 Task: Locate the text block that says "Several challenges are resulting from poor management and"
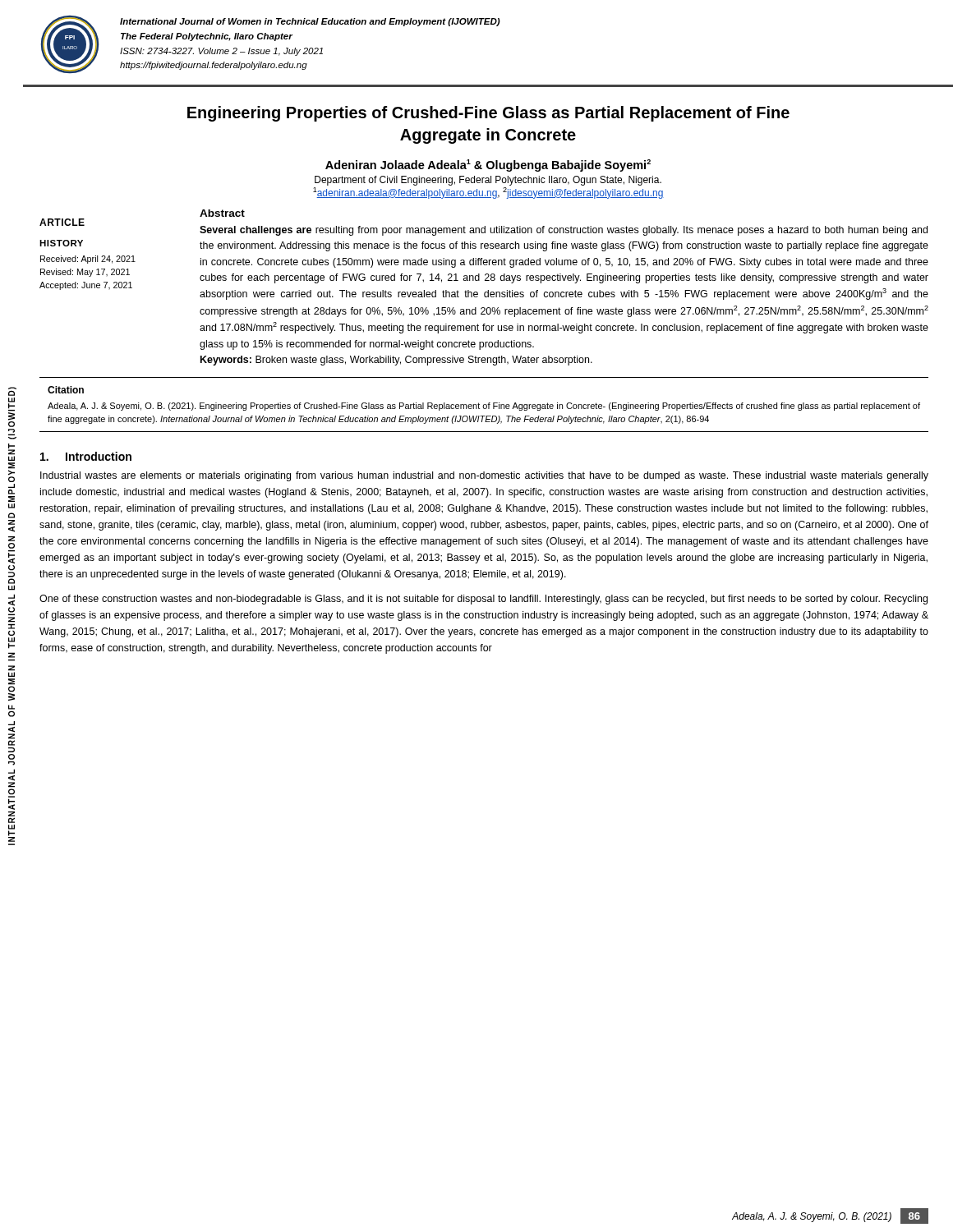point(564,295)
